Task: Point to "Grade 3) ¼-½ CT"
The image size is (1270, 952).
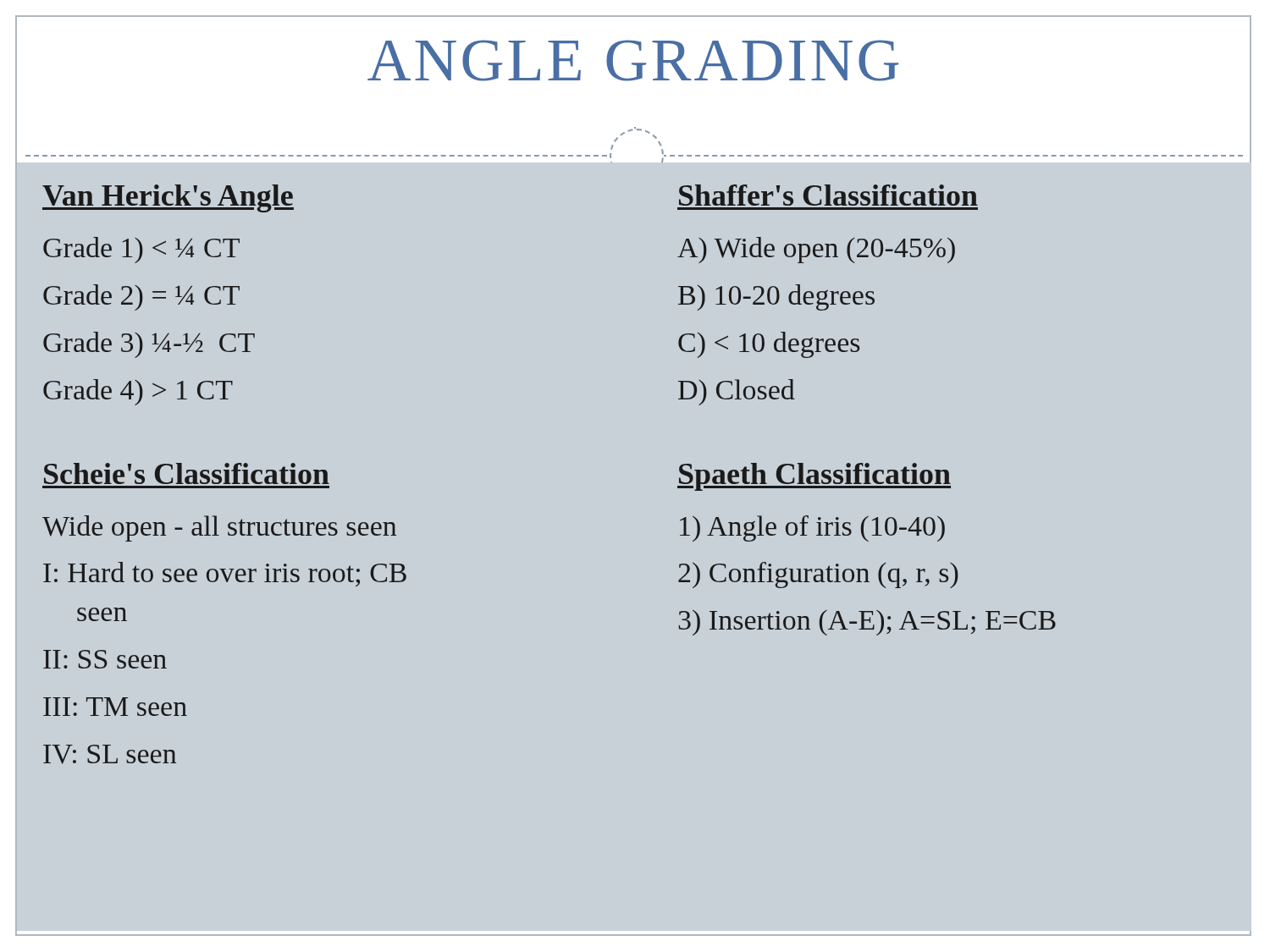Action: click(149, 342)
